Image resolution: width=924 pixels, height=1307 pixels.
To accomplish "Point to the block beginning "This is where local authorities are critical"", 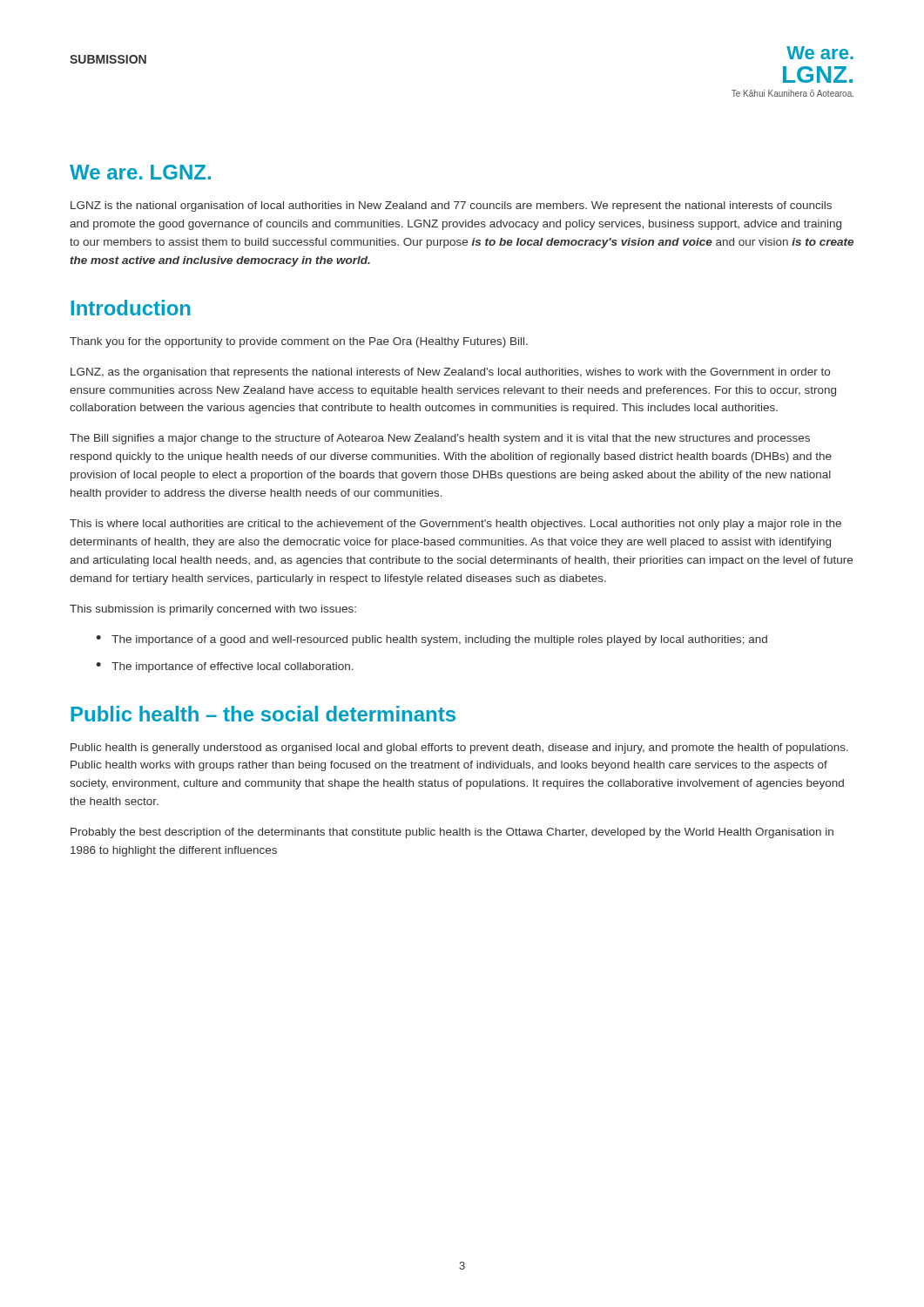I will [461, 551].
